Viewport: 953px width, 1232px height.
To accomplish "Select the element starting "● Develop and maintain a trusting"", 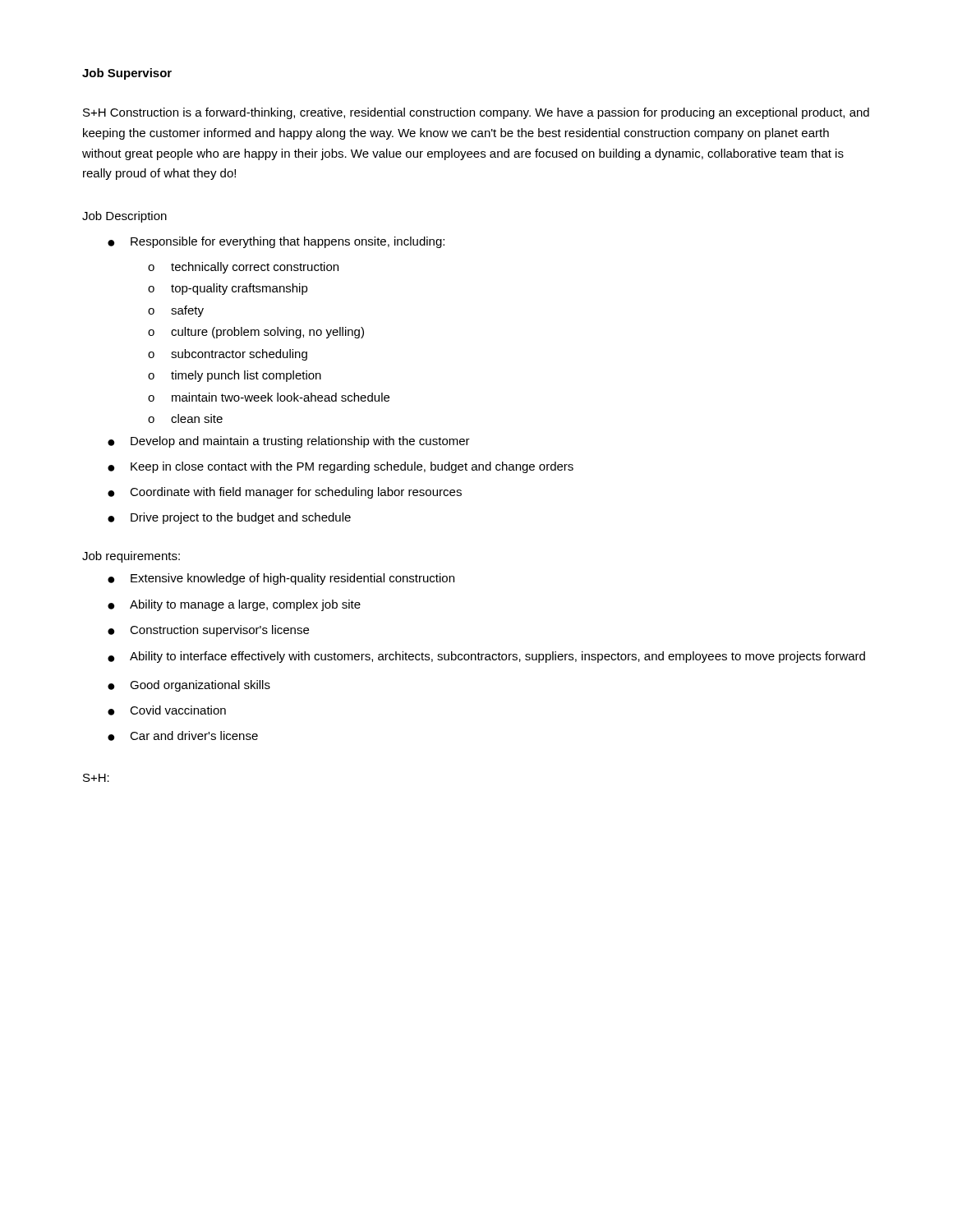I will coord(289,442).
